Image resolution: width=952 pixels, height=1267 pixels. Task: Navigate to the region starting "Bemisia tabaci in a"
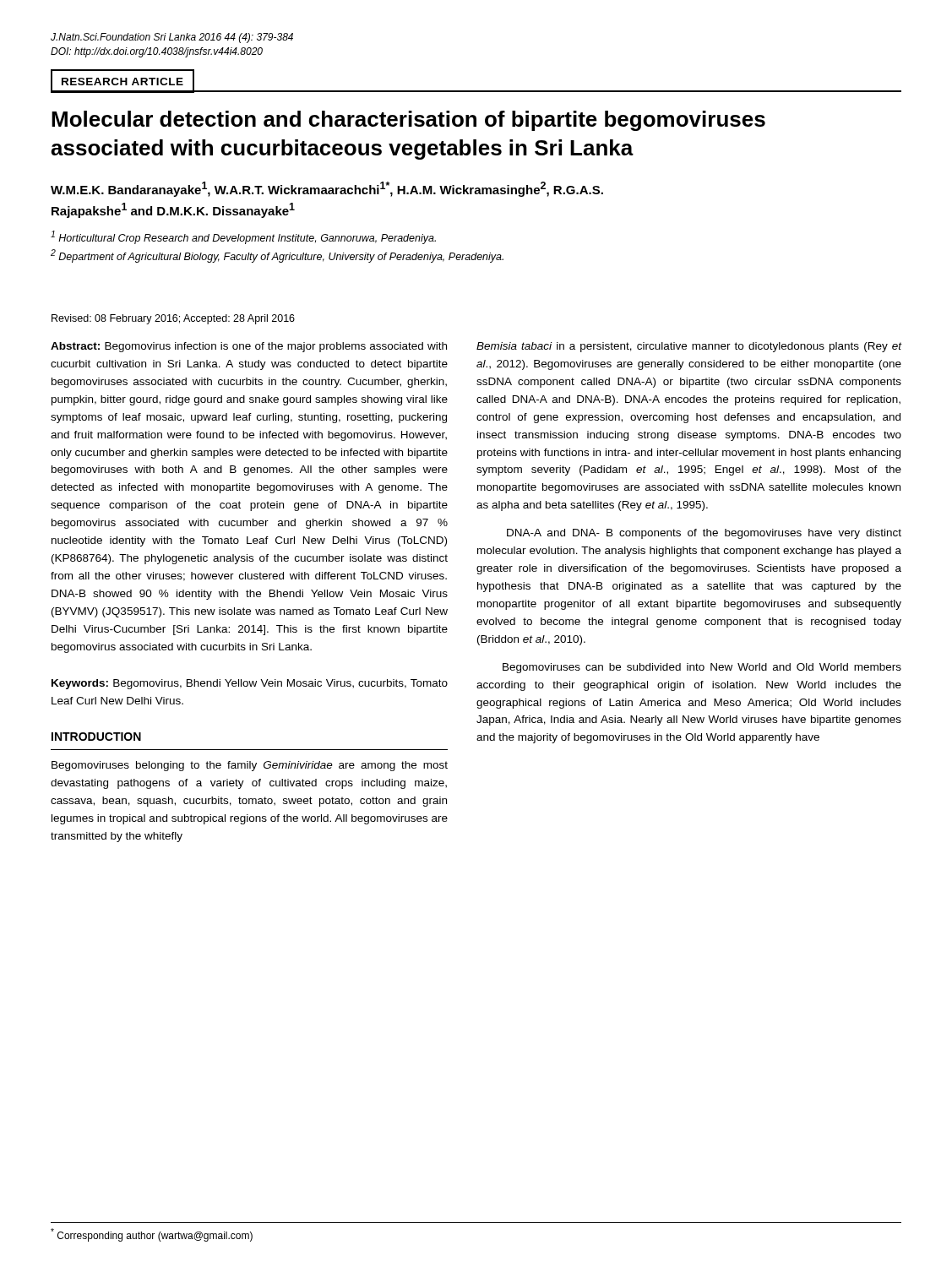coord(689,542)
